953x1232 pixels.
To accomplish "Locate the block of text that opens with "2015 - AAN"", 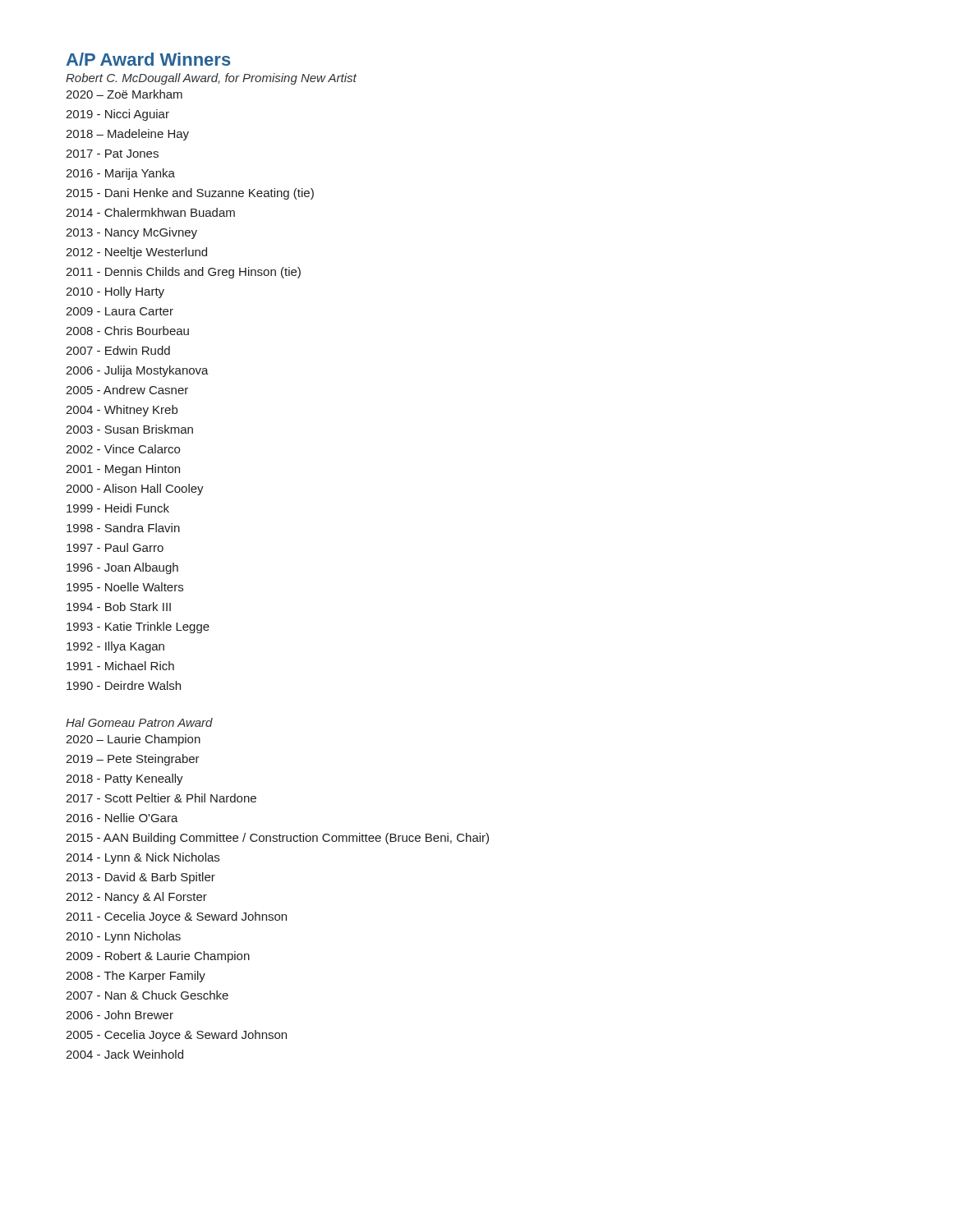I will (x=278, y=837).
